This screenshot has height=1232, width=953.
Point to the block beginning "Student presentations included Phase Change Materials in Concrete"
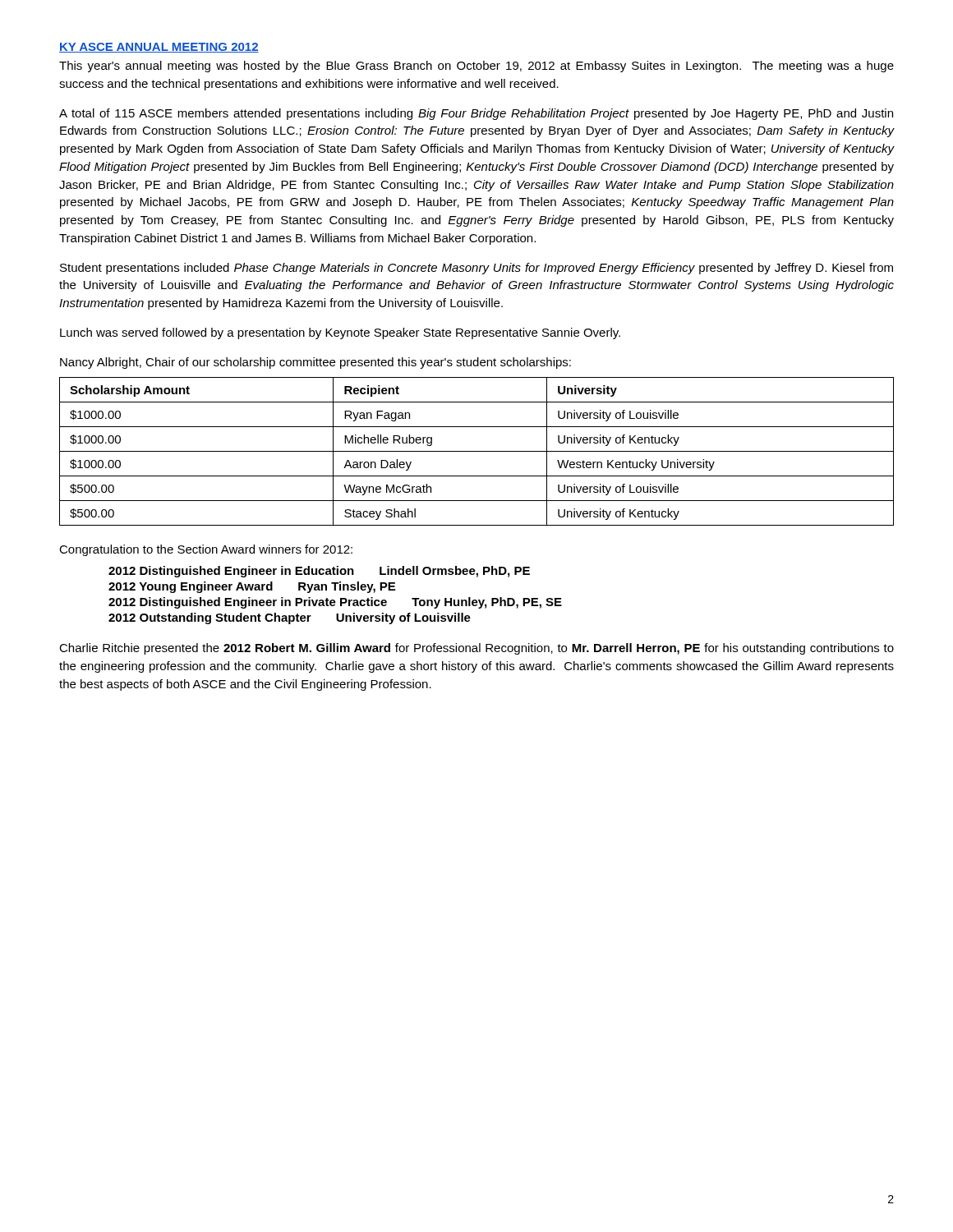(x=476, y=285)
